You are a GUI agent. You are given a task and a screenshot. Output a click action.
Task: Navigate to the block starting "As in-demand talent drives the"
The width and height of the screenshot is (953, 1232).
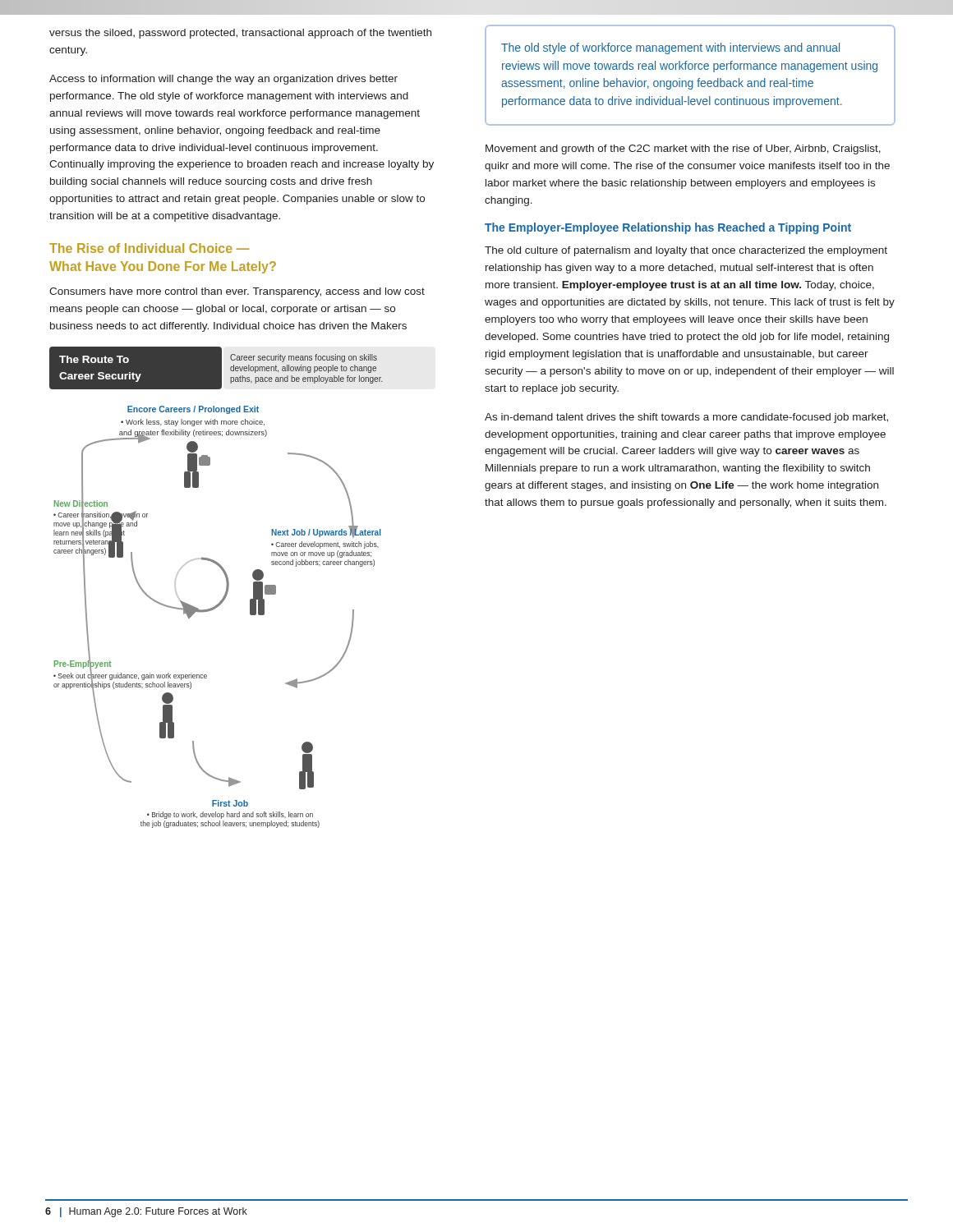687,459
